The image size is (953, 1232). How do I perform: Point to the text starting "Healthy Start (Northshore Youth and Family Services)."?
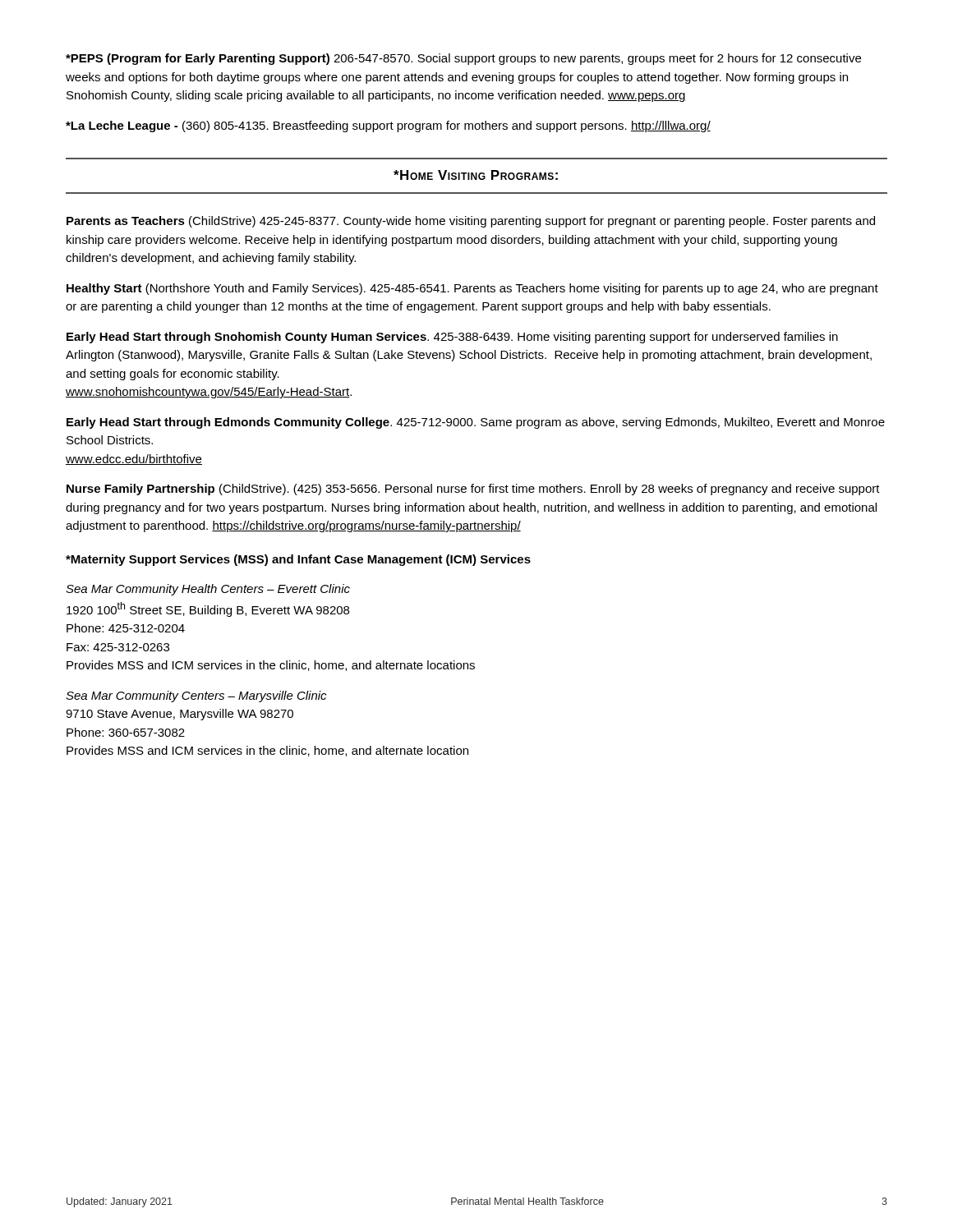(x=472, y=297)
